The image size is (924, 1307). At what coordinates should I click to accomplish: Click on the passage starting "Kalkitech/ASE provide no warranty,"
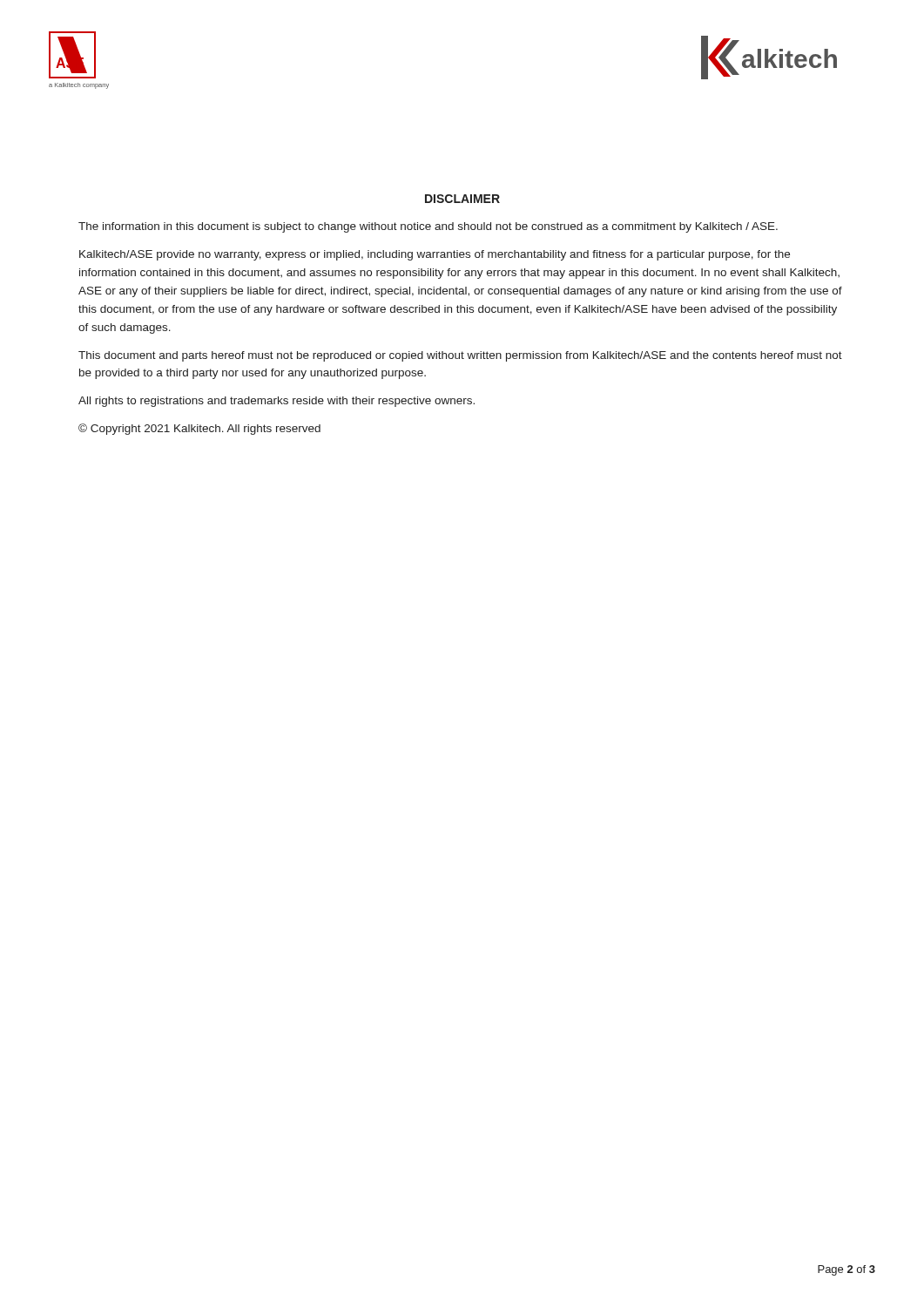460,290
